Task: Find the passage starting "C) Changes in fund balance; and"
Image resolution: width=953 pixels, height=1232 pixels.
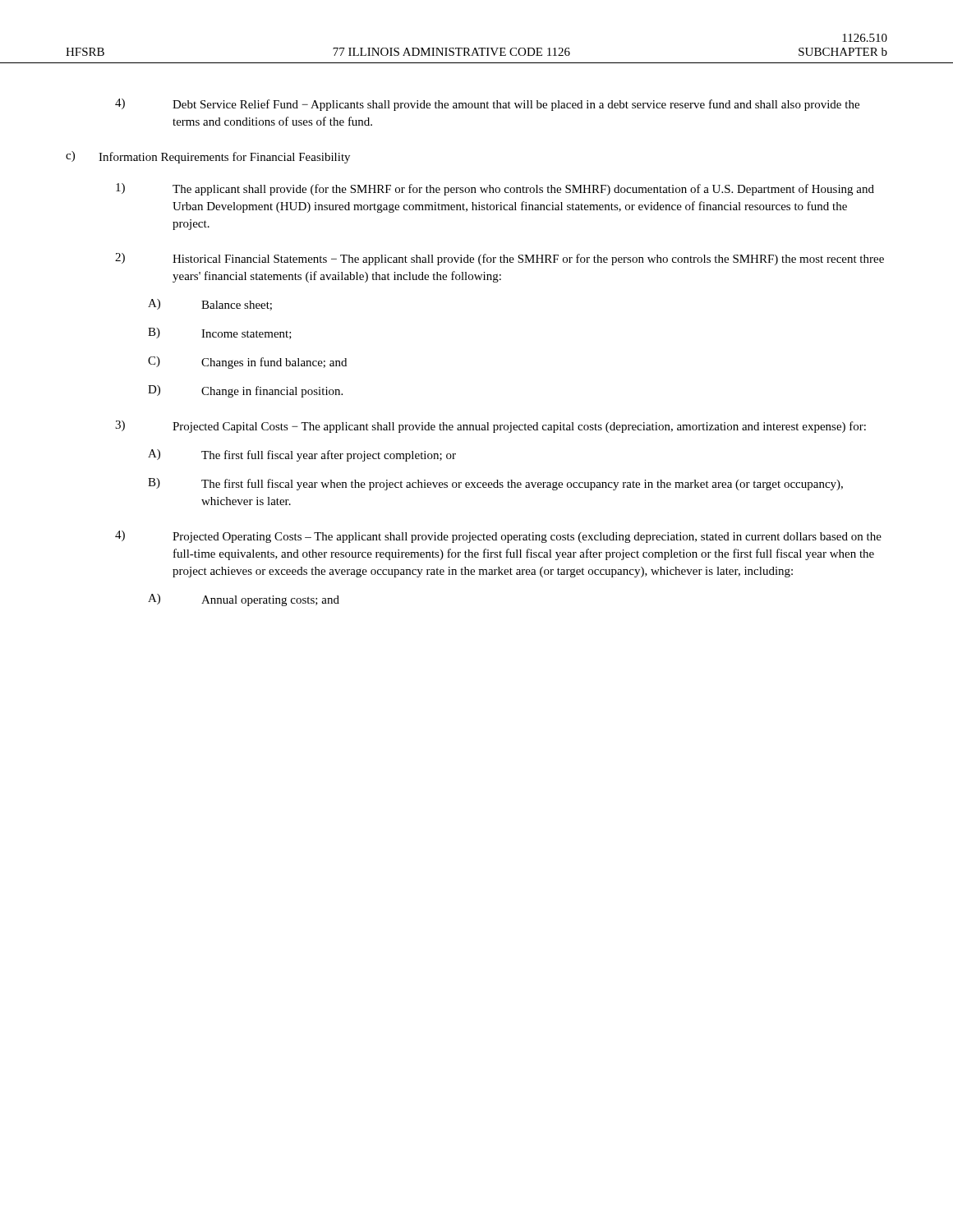Action: tap(247, 363)
